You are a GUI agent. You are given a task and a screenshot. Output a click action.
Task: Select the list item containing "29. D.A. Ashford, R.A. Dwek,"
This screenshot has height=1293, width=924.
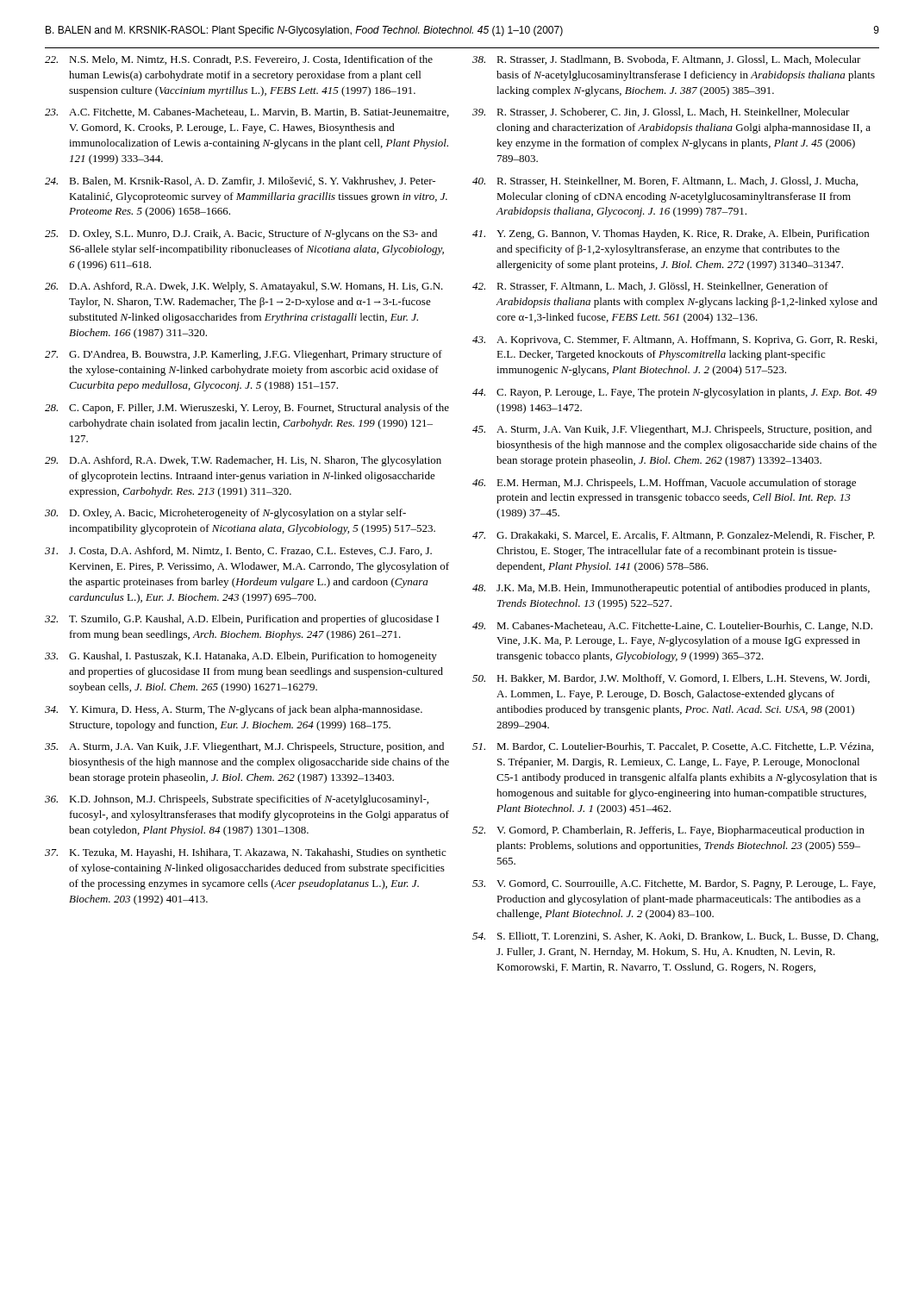pyautogui.click(x=248, y=476)
